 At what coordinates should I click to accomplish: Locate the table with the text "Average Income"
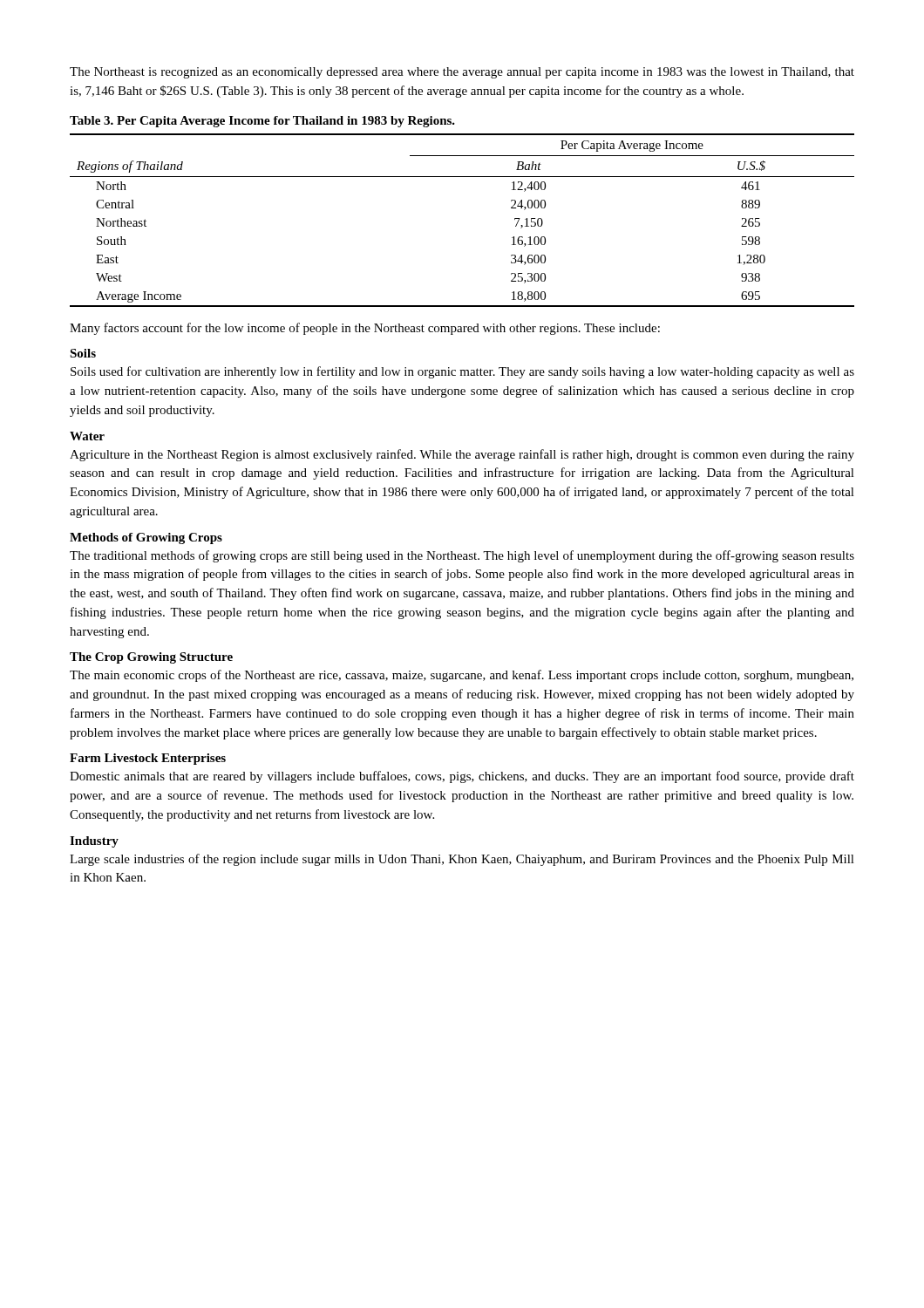(x=462, y=210)
